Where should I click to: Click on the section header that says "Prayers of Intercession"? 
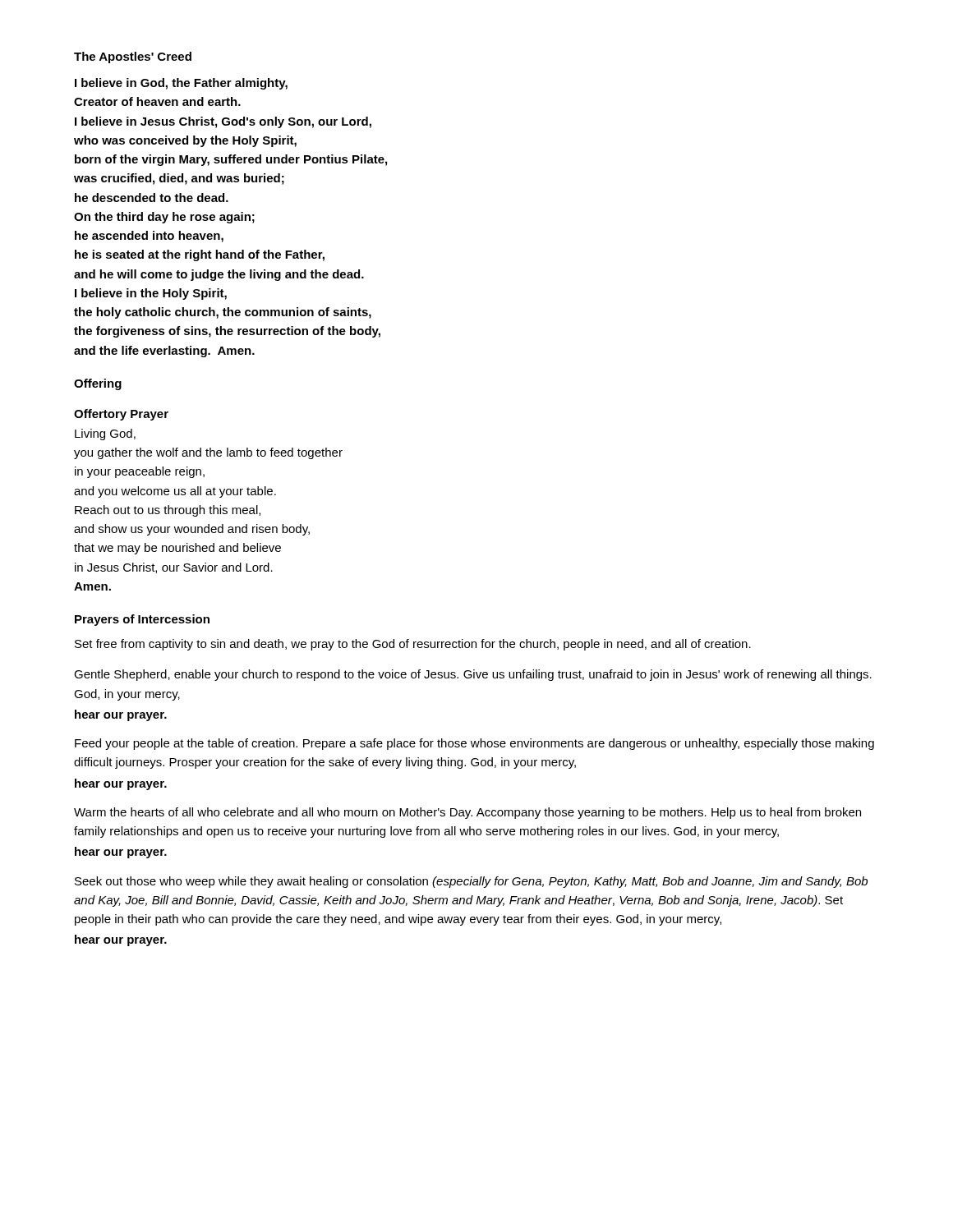coord(142,619)
